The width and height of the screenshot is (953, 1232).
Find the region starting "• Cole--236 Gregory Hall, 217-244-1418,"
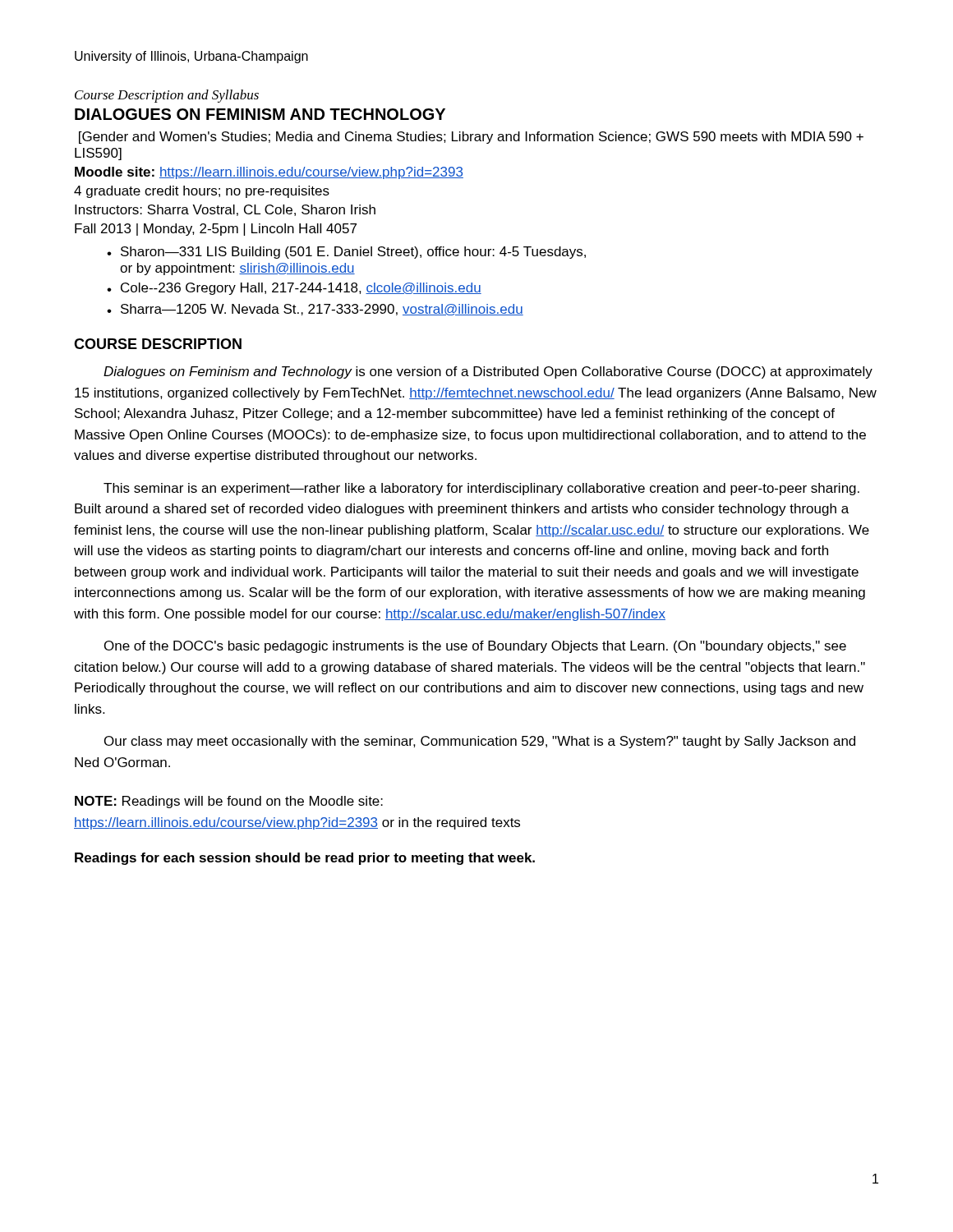[x=294, y=289]
